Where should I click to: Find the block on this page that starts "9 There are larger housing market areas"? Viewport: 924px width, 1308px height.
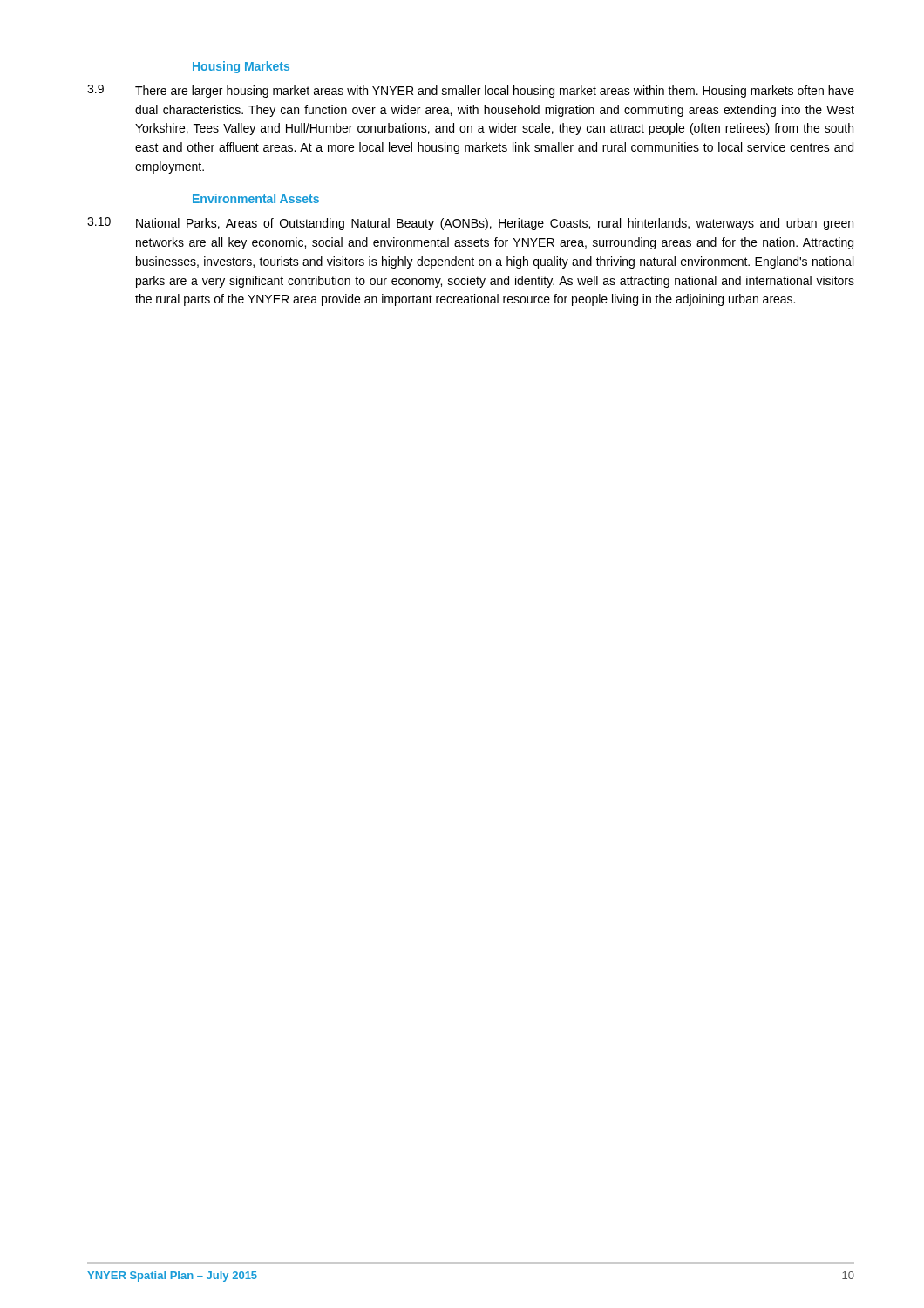471,129
